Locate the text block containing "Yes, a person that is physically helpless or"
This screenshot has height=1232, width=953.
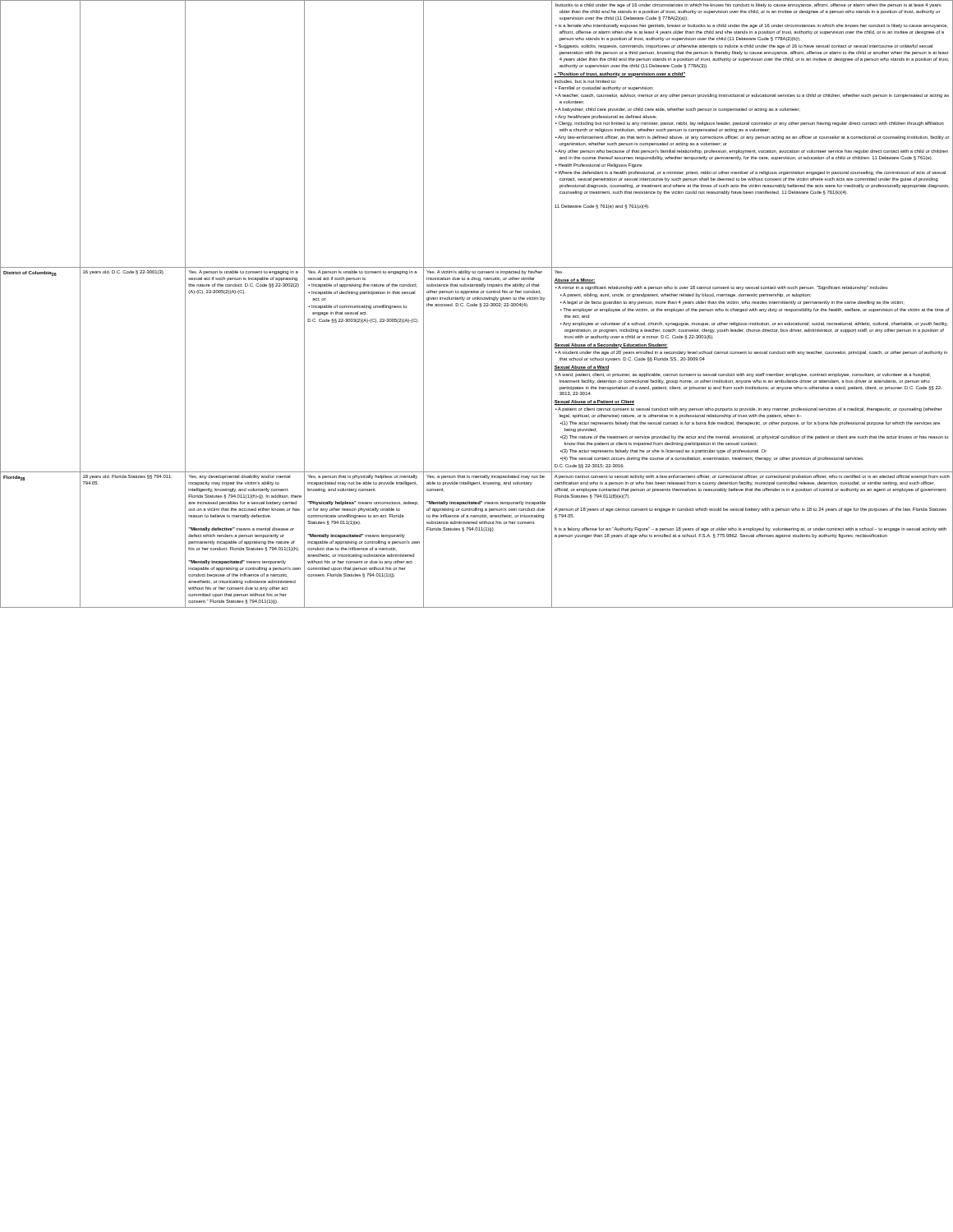[364, 526]
